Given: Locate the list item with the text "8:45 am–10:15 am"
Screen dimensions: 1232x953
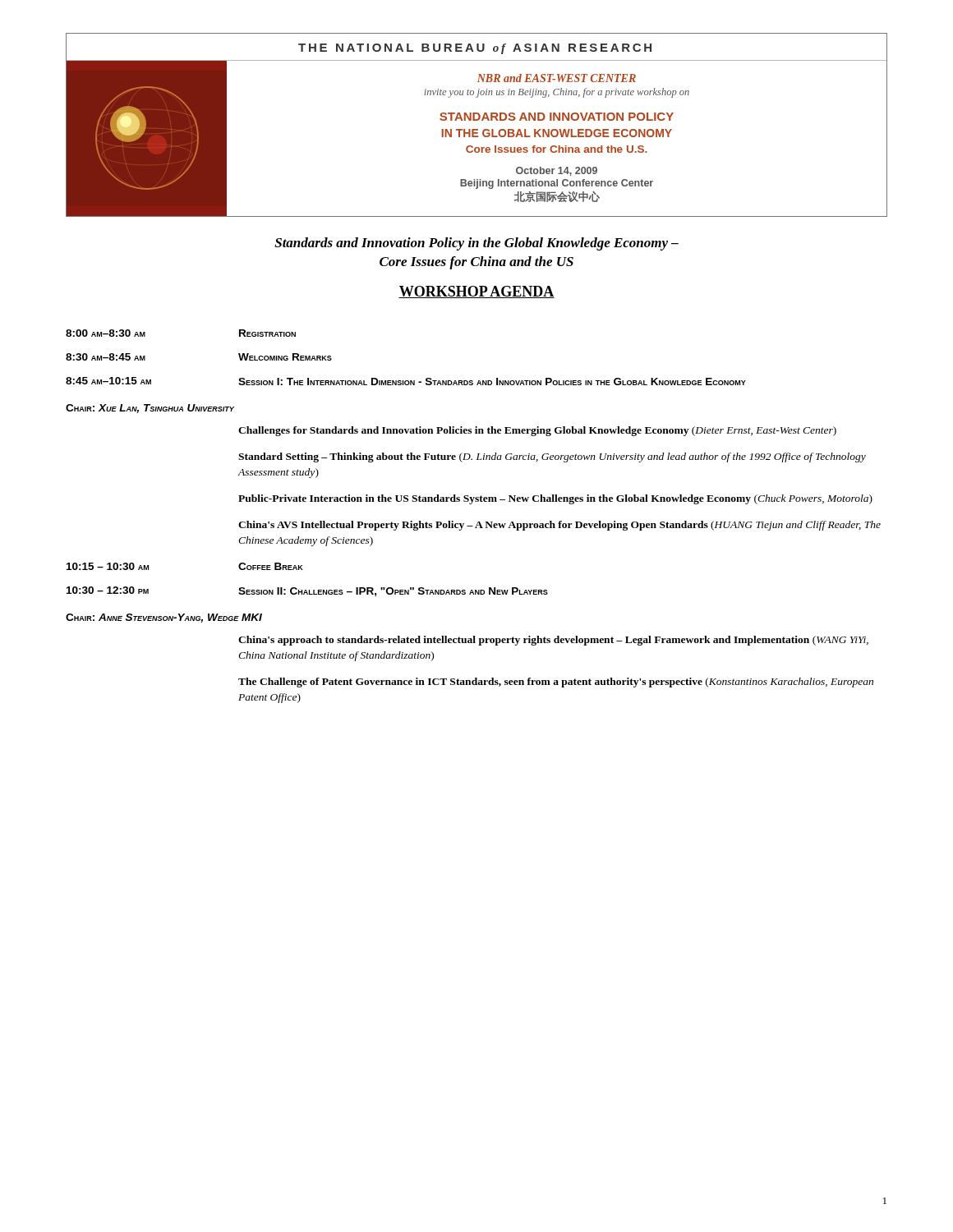Looking at the screenshot, I should click(476, 383).
